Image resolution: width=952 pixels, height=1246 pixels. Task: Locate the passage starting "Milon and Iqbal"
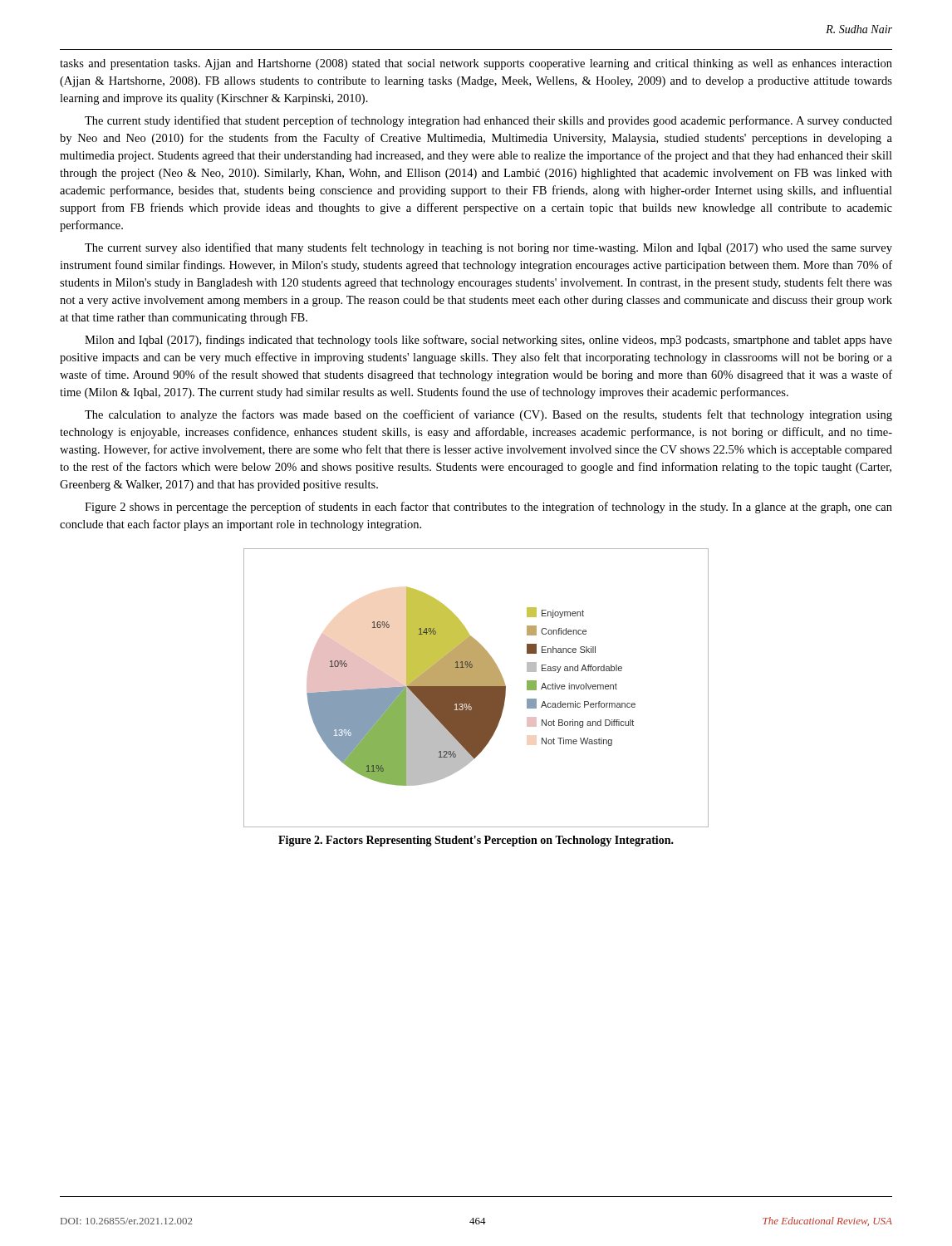coord(476,367)
